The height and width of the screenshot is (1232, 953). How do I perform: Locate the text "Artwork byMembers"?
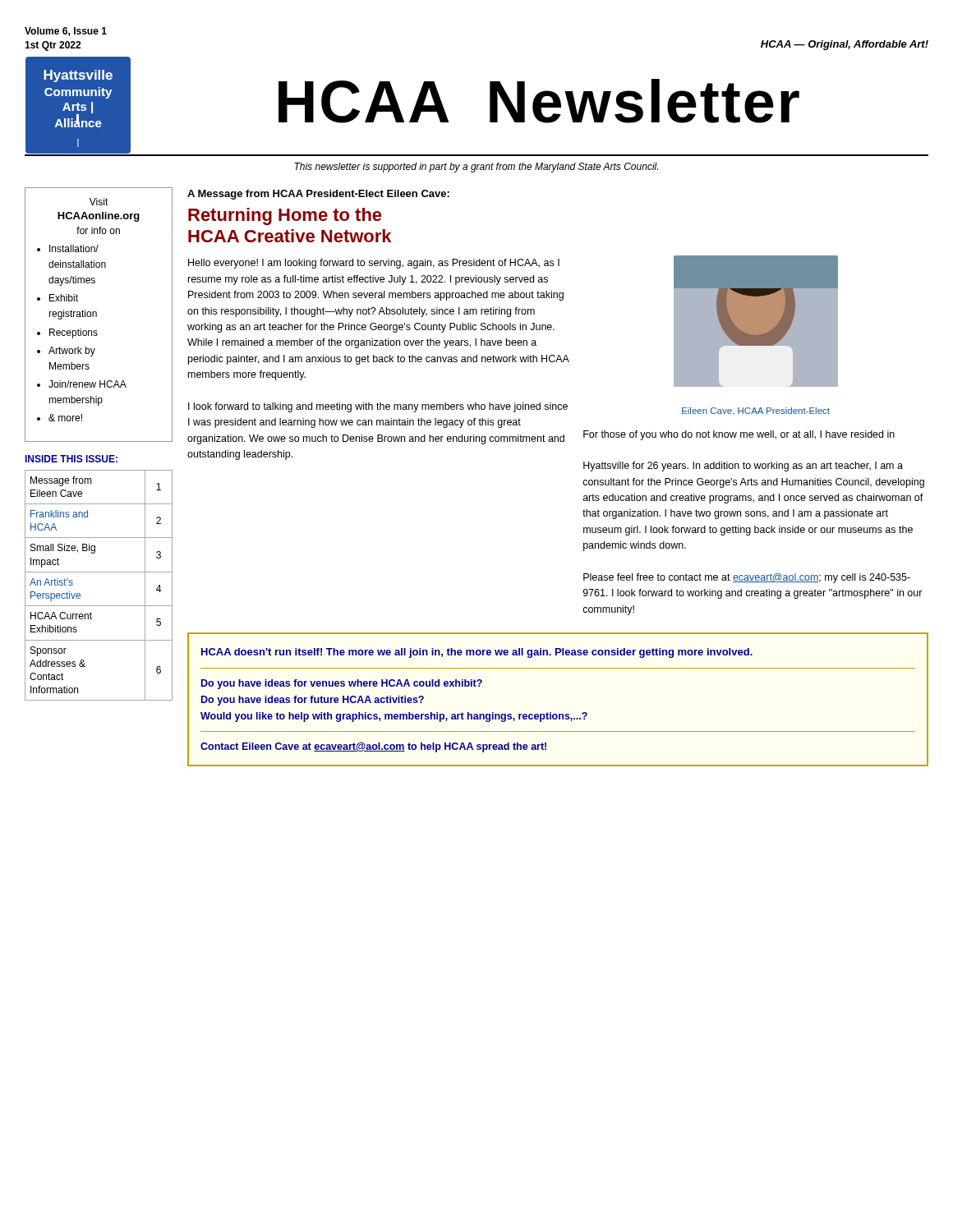(72, 358)
